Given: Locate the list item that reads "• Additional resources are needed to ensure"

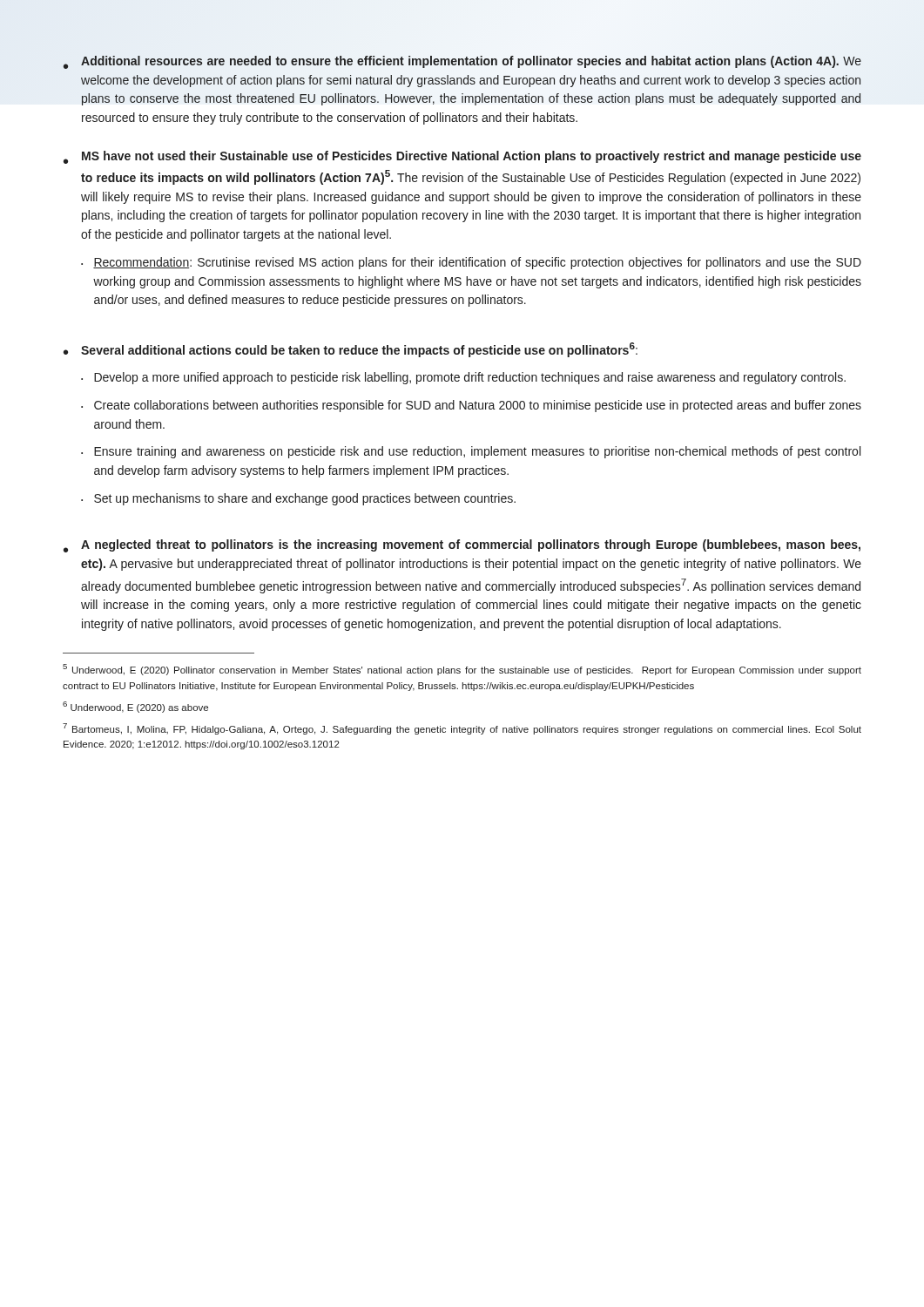Looking at the screenshot, I should 462,90.
